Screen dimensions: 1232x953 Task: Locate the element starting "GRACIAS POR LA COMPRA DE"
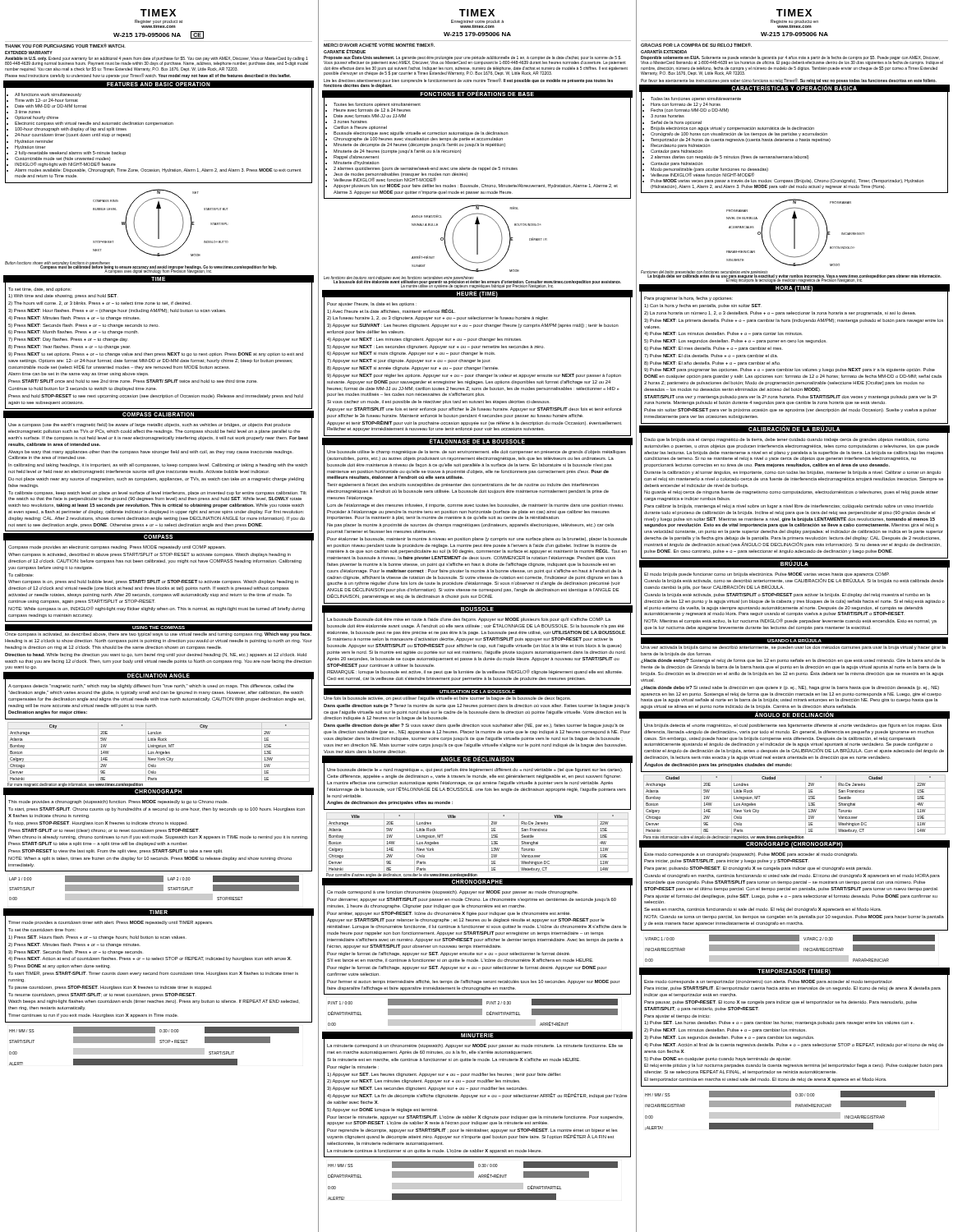[696, 45]
